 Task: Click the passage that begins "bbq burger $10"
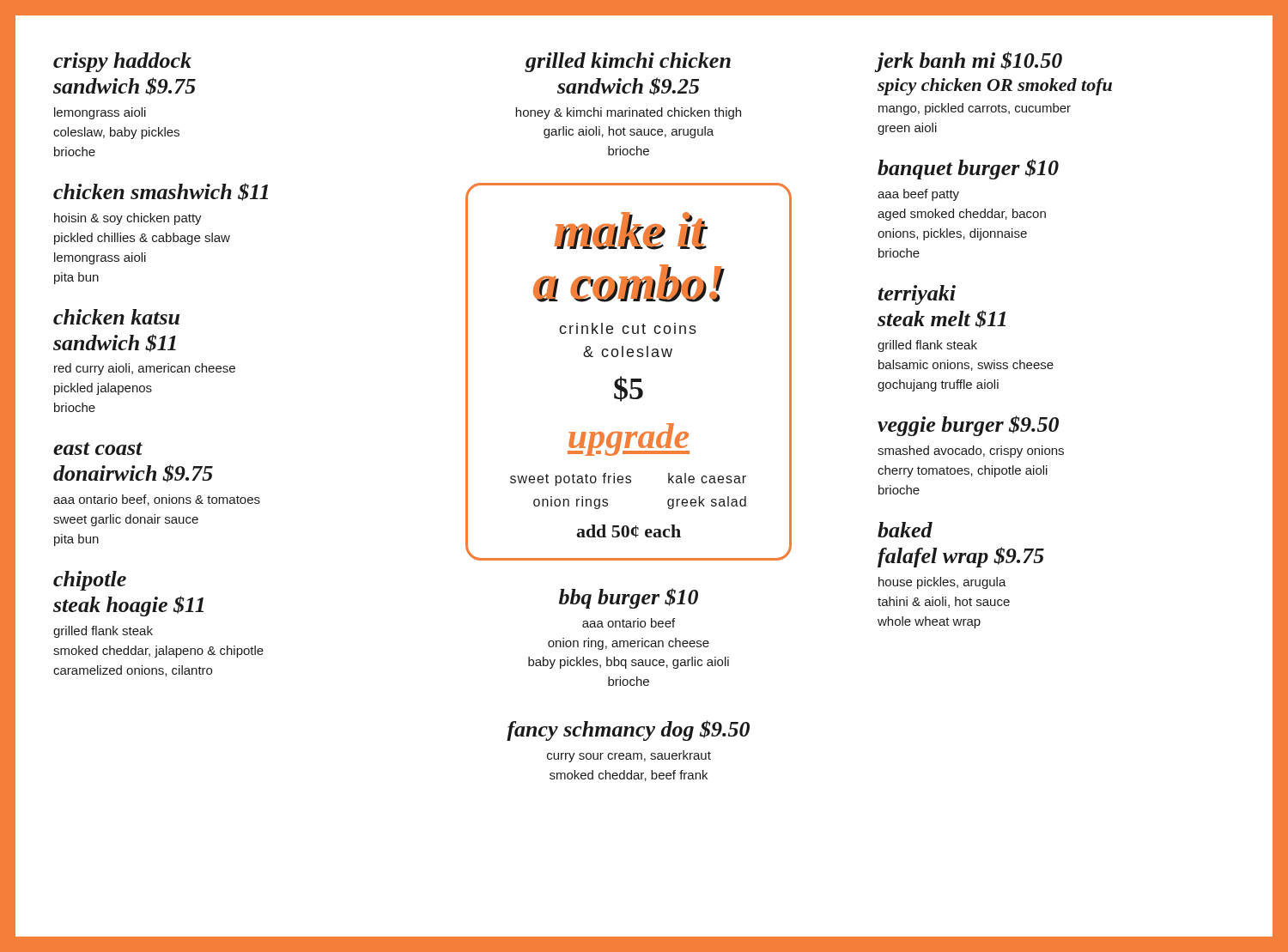pos(629,638)
